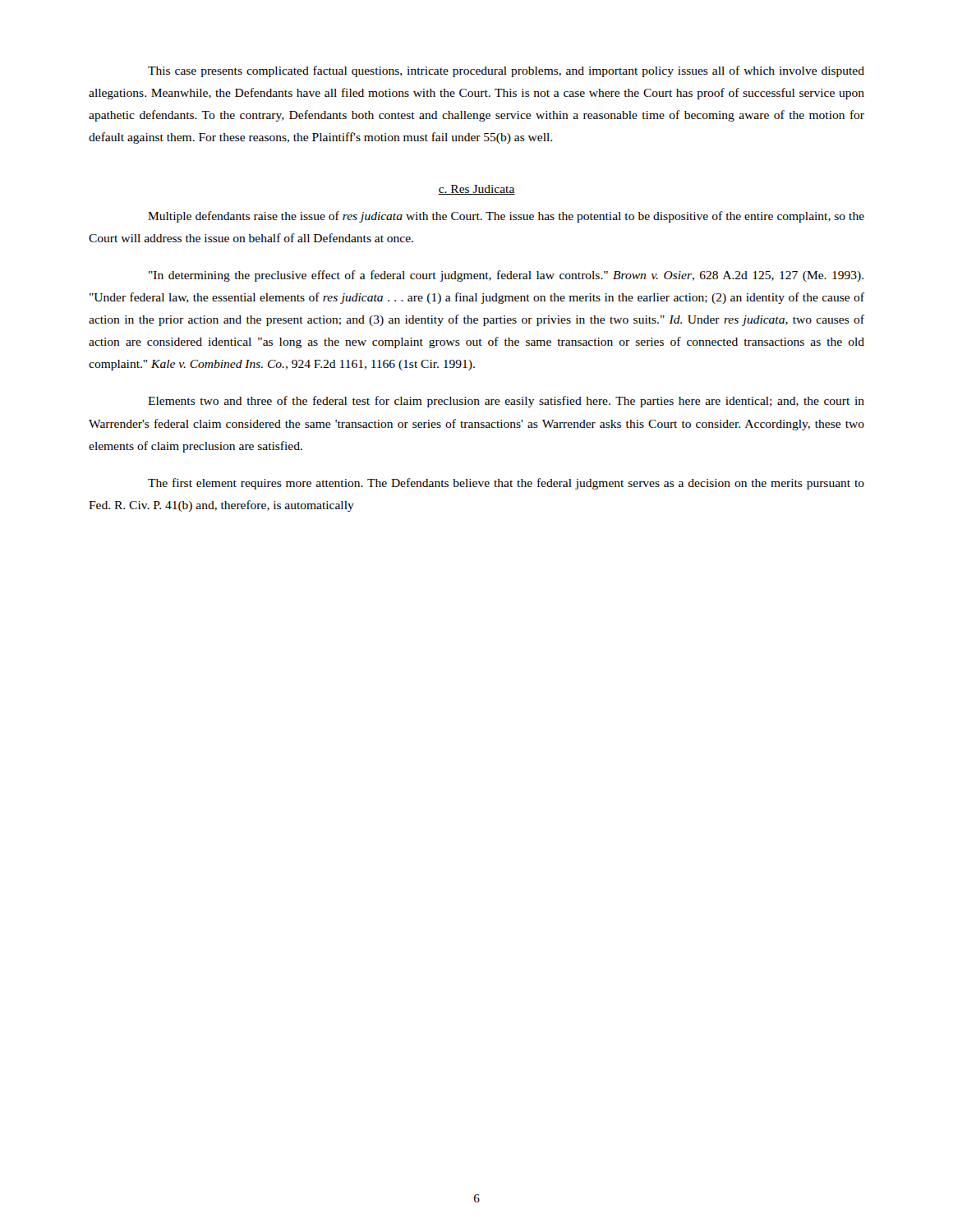The image size is (953, 1232).
Task: Find the block on this page that starts "The first element requires more attention. The"
Action: [476, 493]
